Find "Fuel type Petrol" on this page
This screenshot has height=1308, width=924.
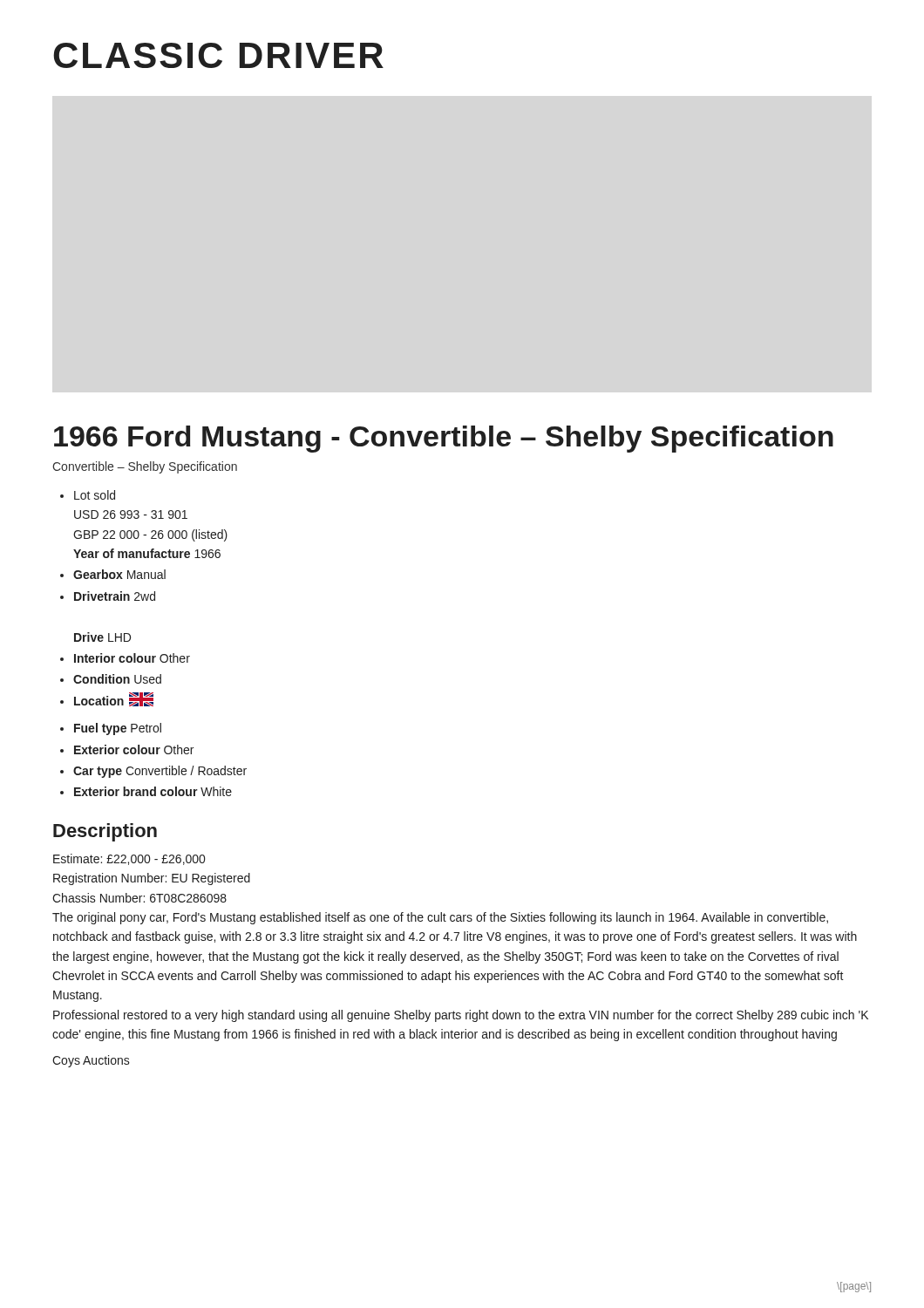(118, 728)
